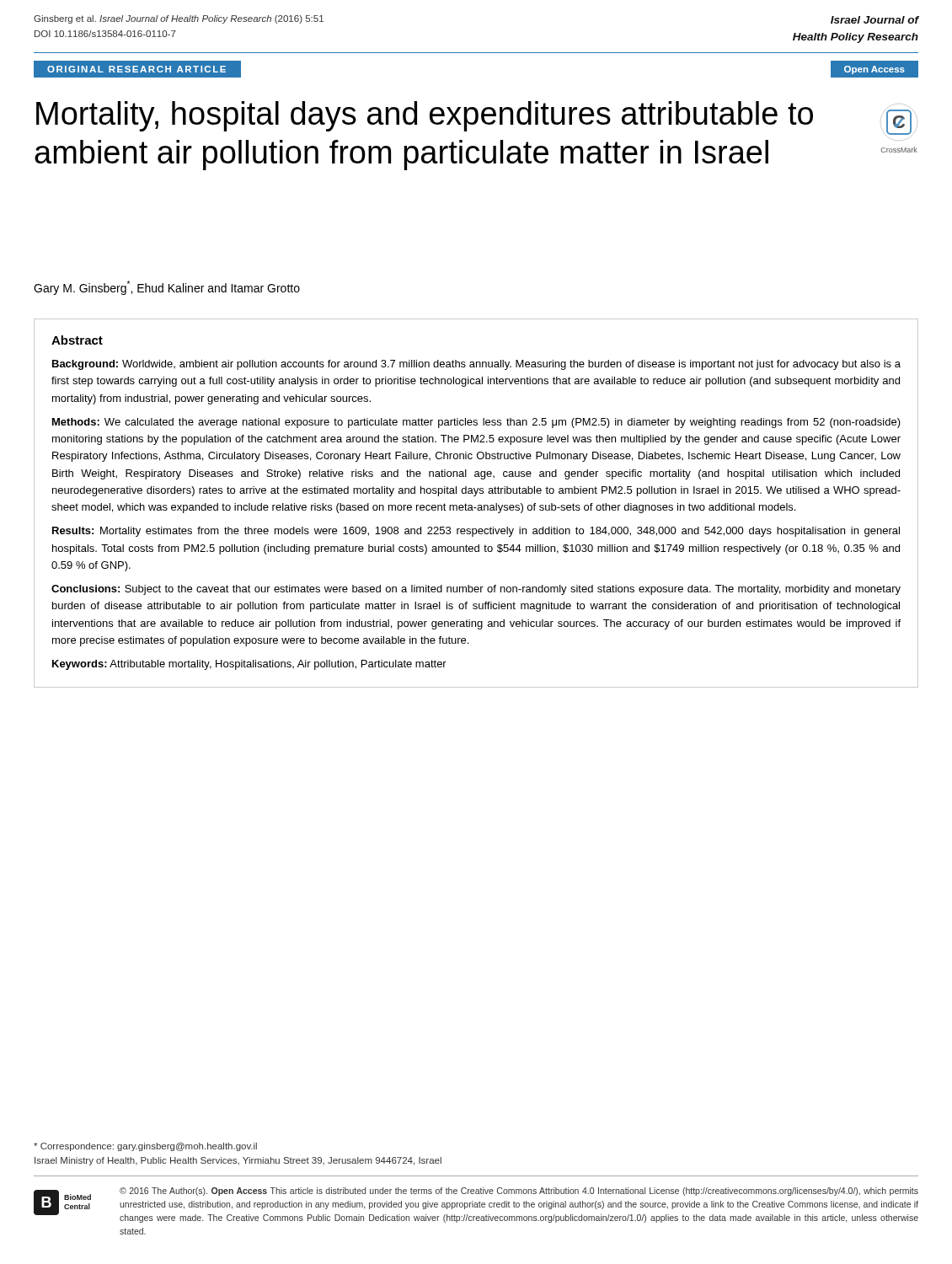Select the passage starting "Keywords: Attributable mortality, Hospitalisations, Air pollution, Particulate matter"

[249, 664]
